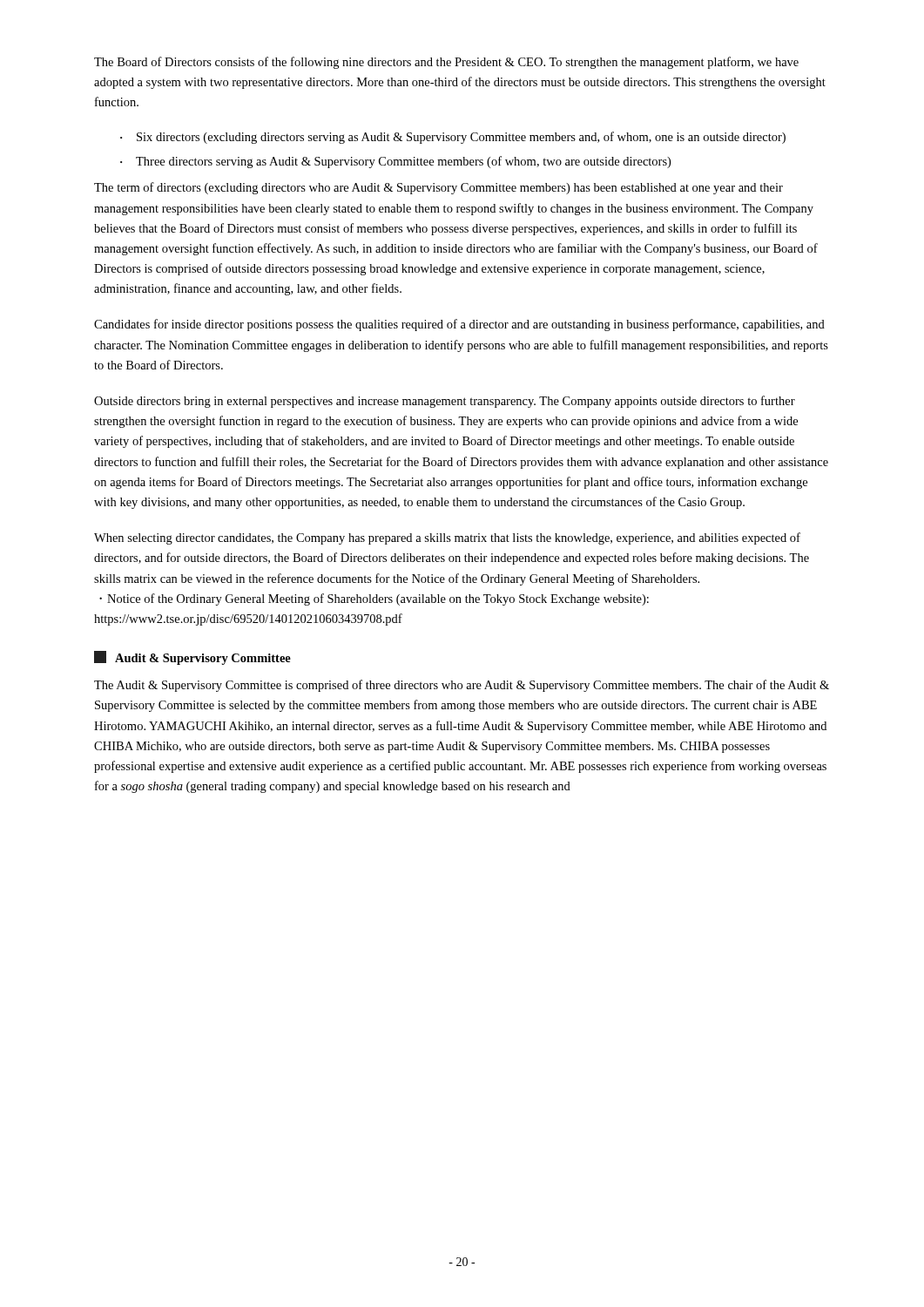This screenshot has height=1307, width=924.
Task: Point to the element starting "The Board of Directors consists"
Action: tap(460, 82)
